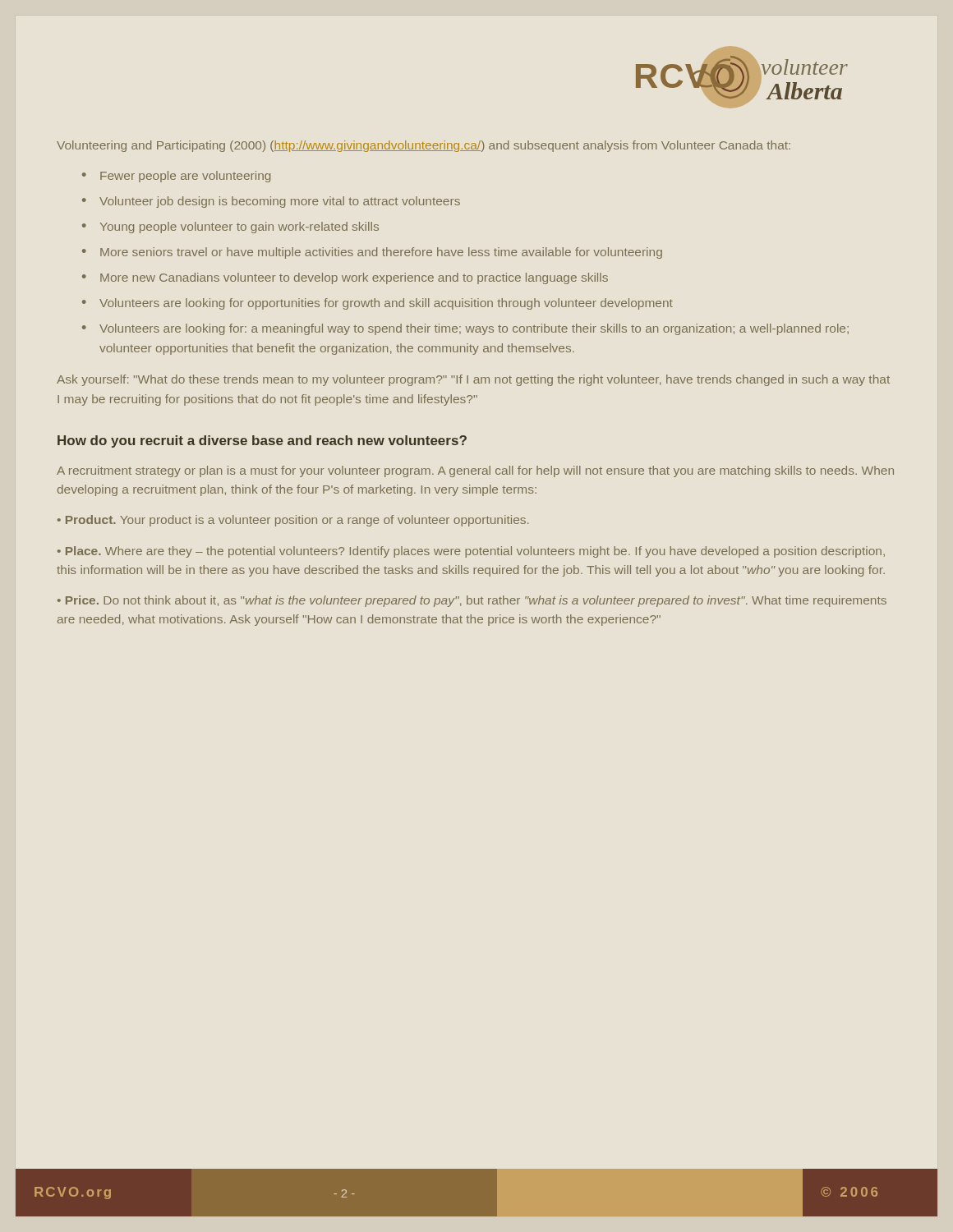Select the list item that says "• More new Canadians volunteer to"
Screen dimensions: 1232x953
coord(489,278)
